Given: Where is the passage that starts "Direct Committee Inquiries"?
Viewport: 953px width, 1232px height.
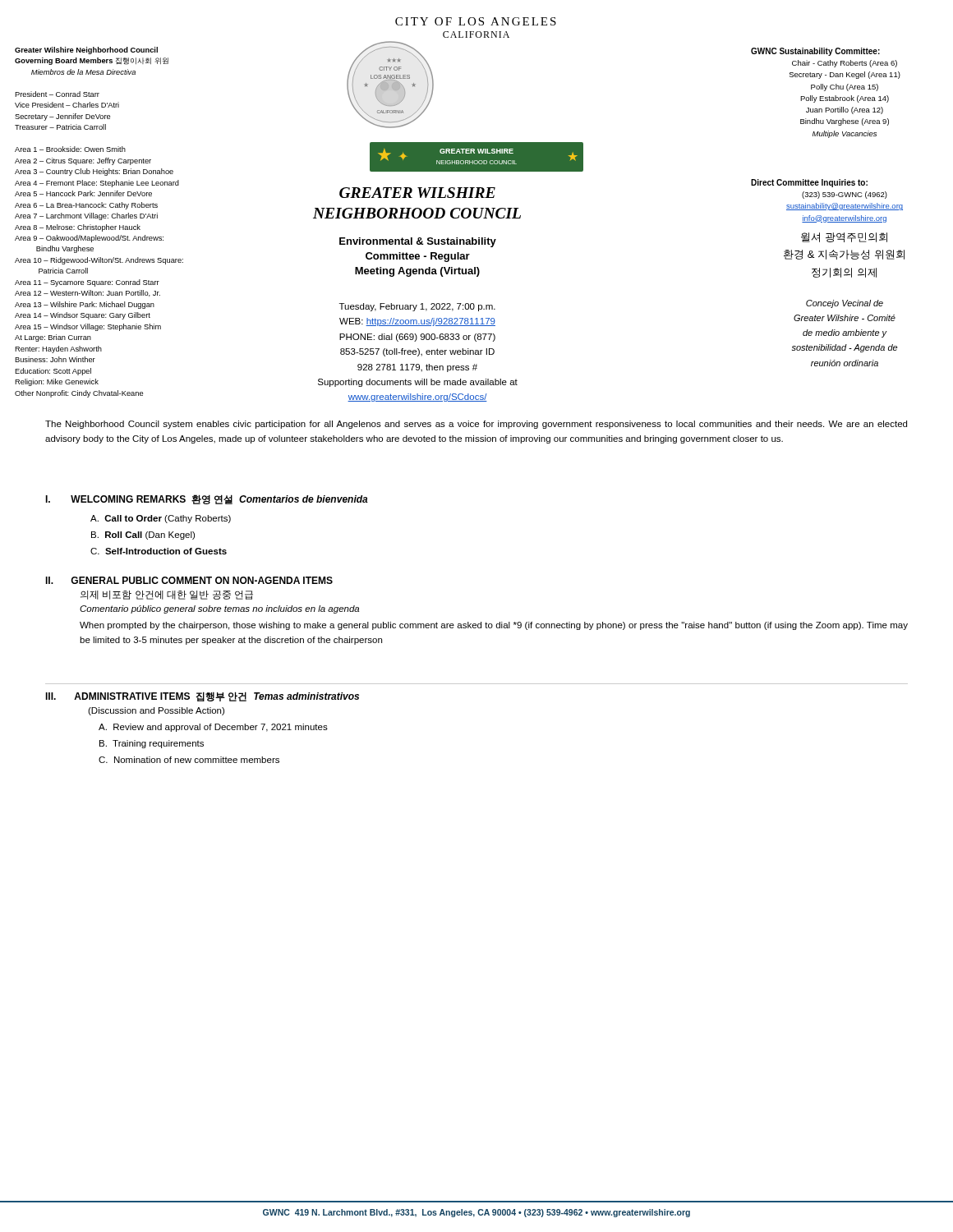Looking at the screenshot, I should click(x=845, y=199).
